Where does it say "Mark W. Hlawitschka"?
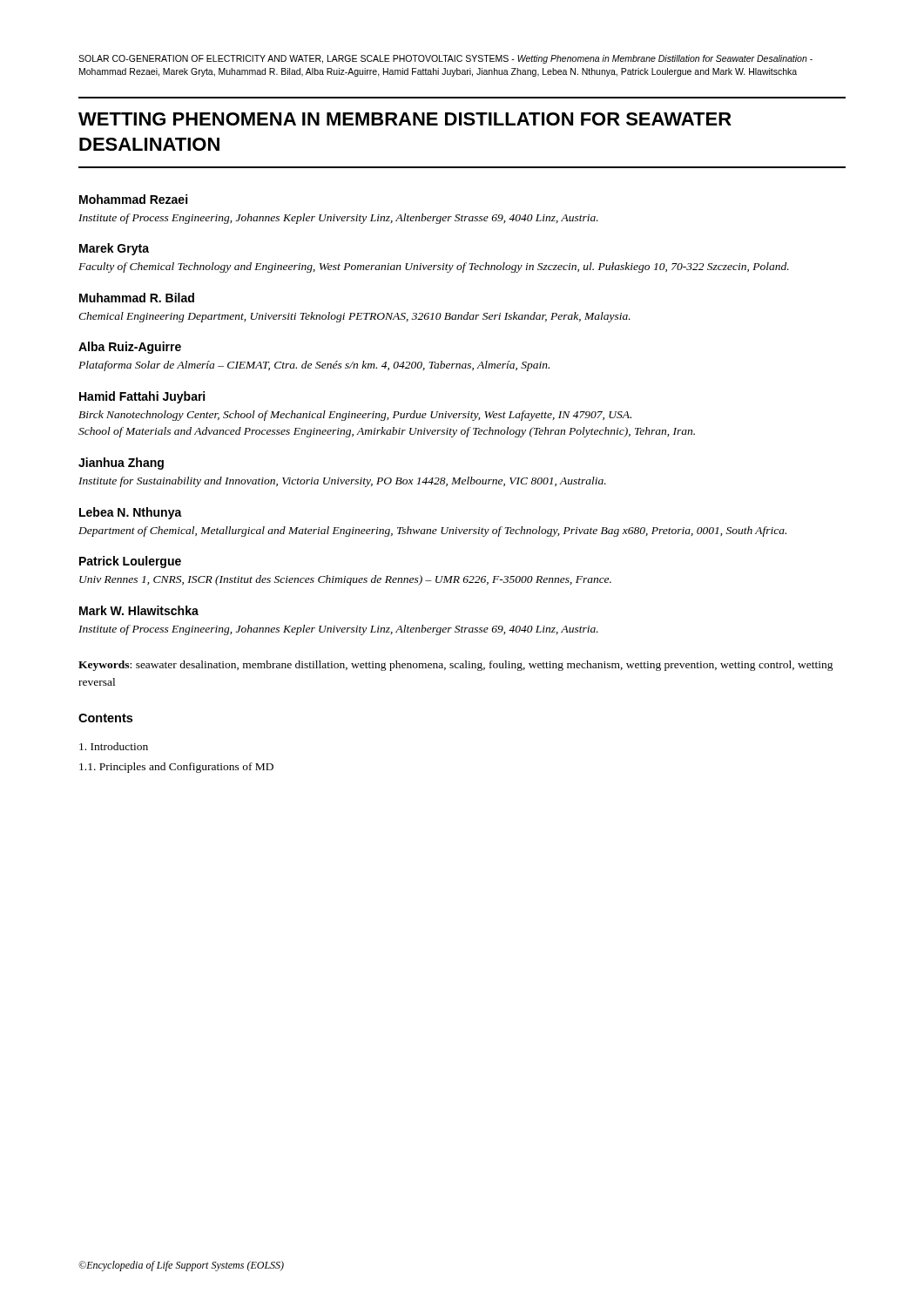 click(138, 610)
